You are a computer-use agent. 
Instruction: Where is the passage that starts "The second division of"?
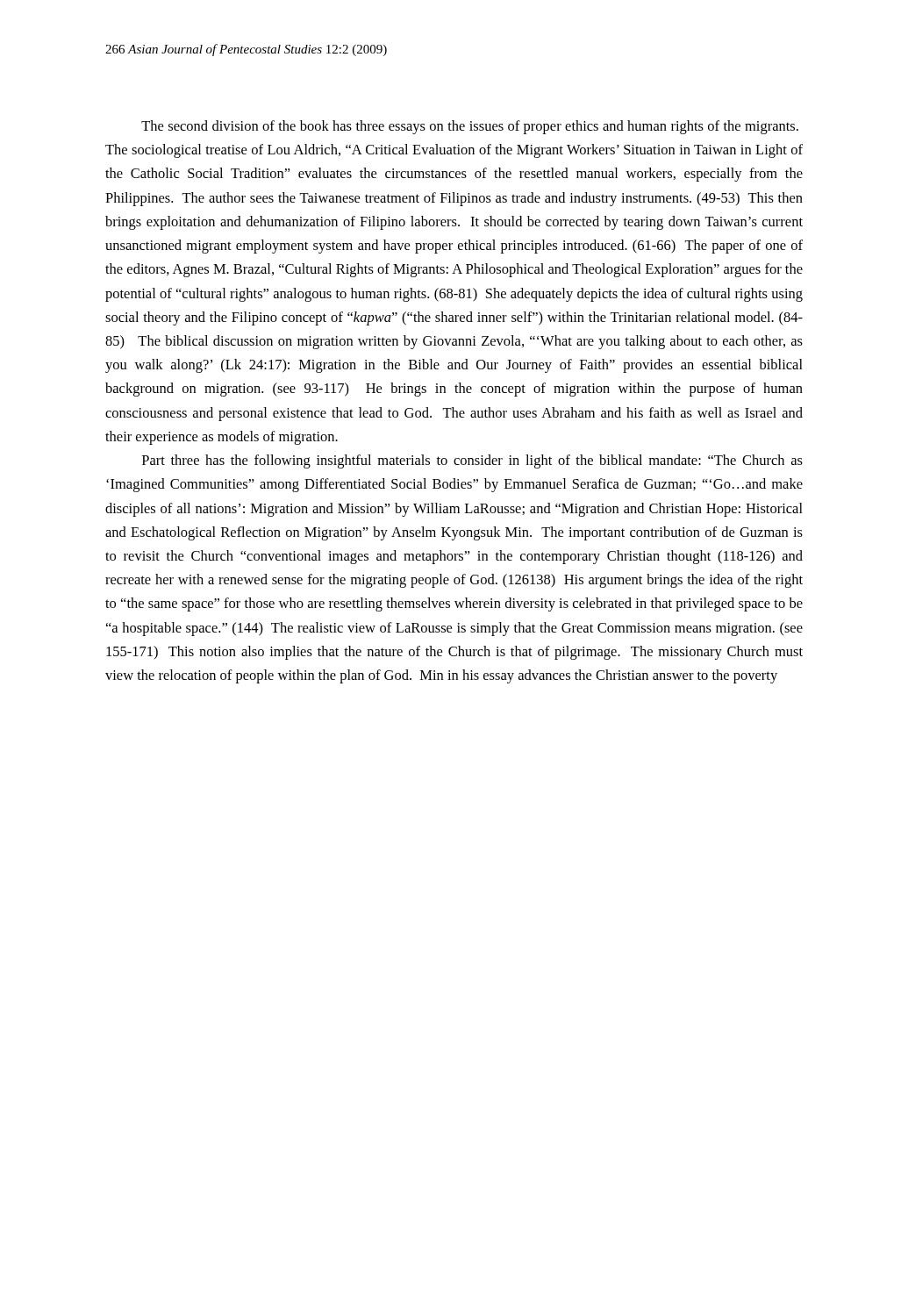pos(454,281)
